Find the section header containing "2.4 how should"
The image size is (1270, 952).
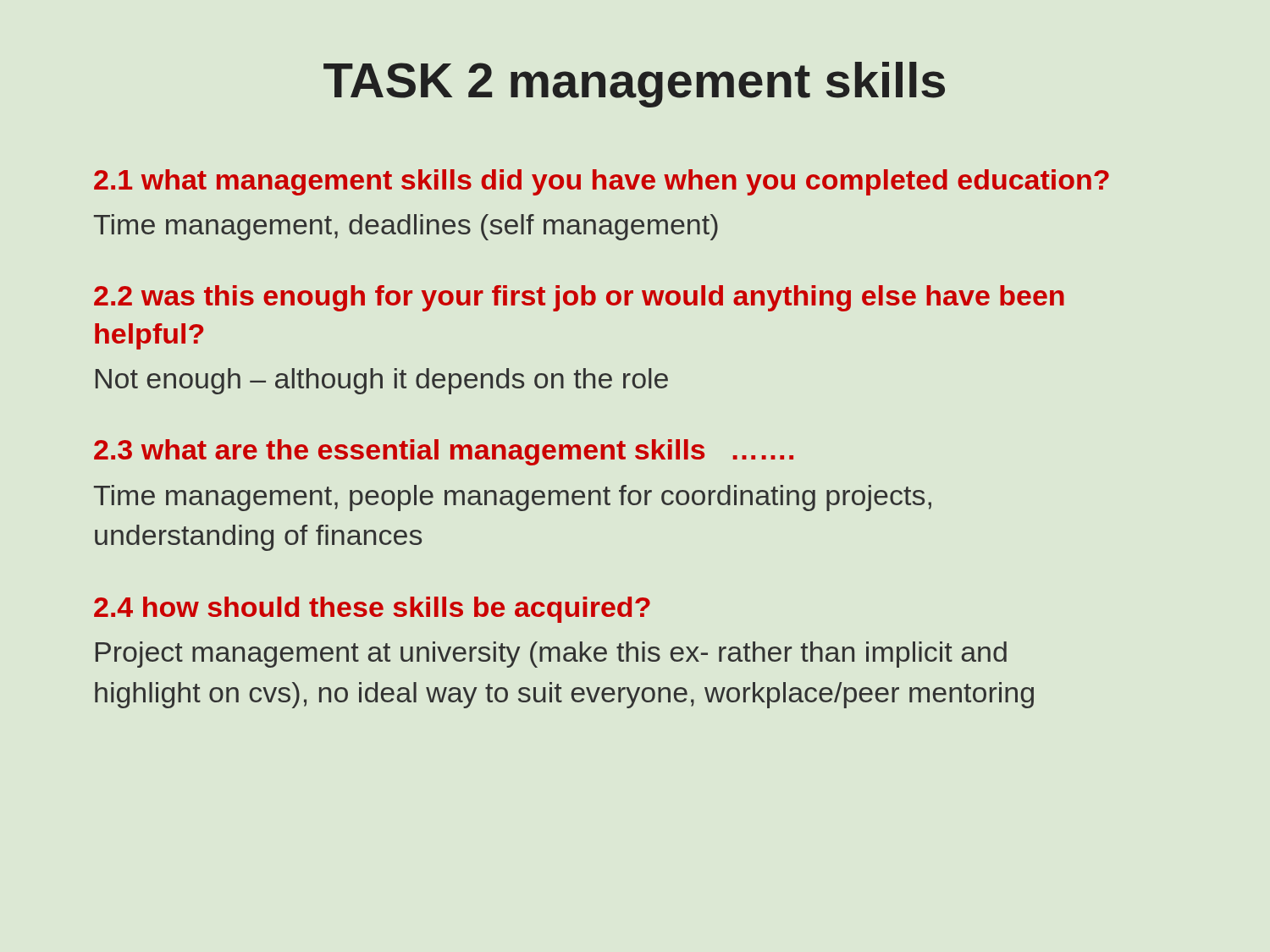[372, 607]
